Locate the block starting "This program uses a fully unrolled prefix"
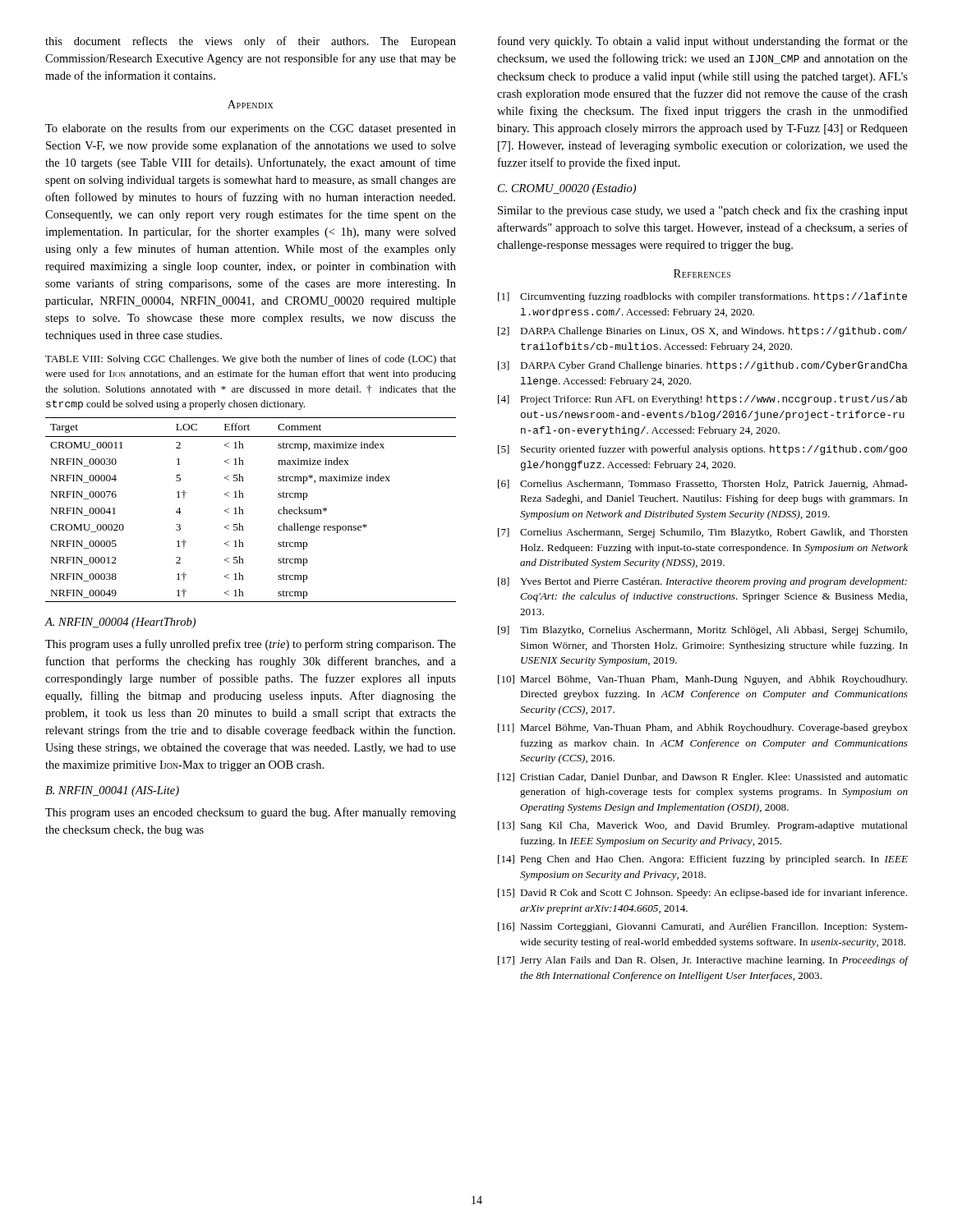 [251, 705]
